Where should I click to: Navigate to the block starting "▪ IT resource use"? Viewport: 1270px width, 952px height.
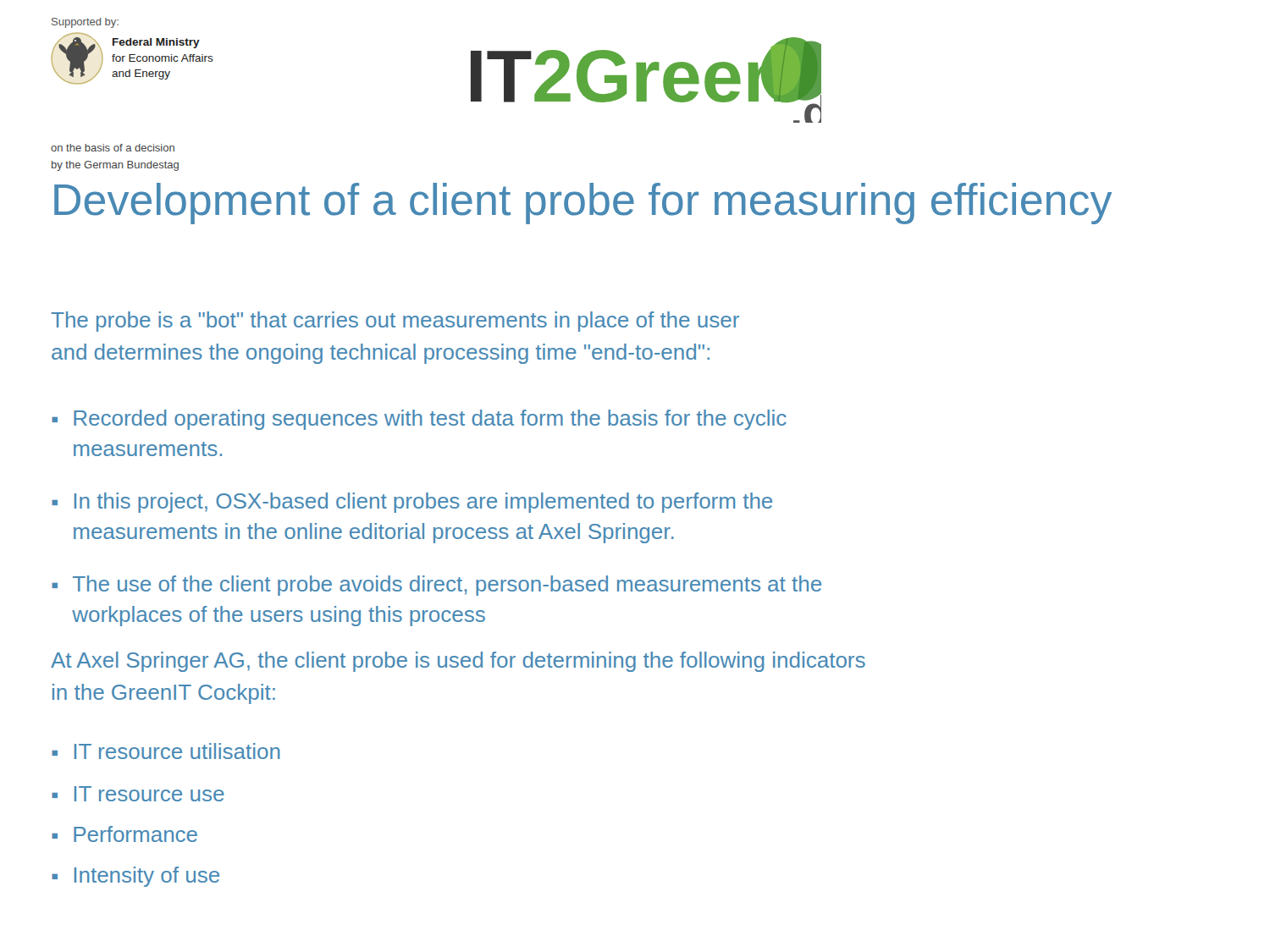pos(138,794)
